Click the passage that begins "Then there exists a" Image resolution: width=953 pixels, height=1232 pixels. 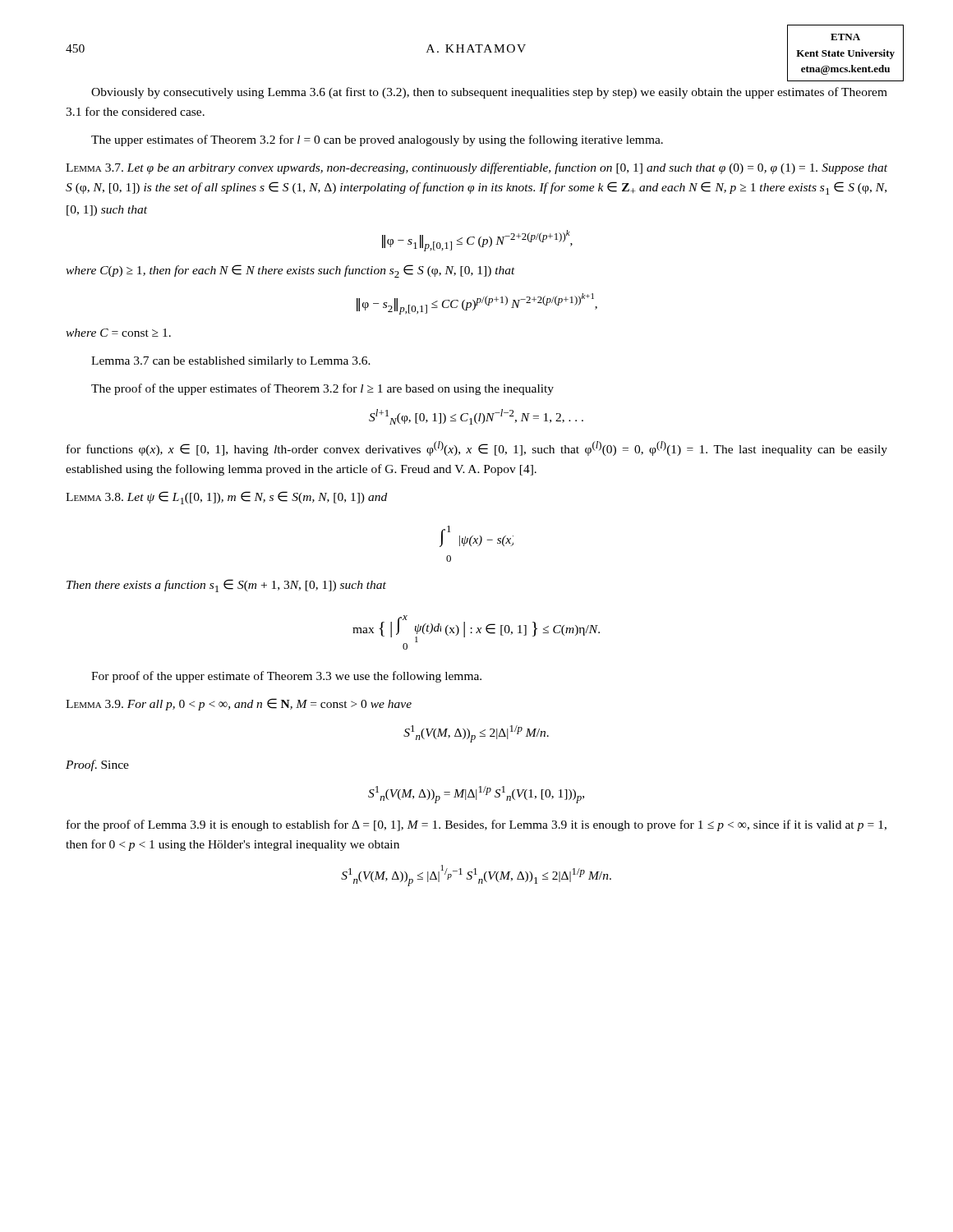226,586
